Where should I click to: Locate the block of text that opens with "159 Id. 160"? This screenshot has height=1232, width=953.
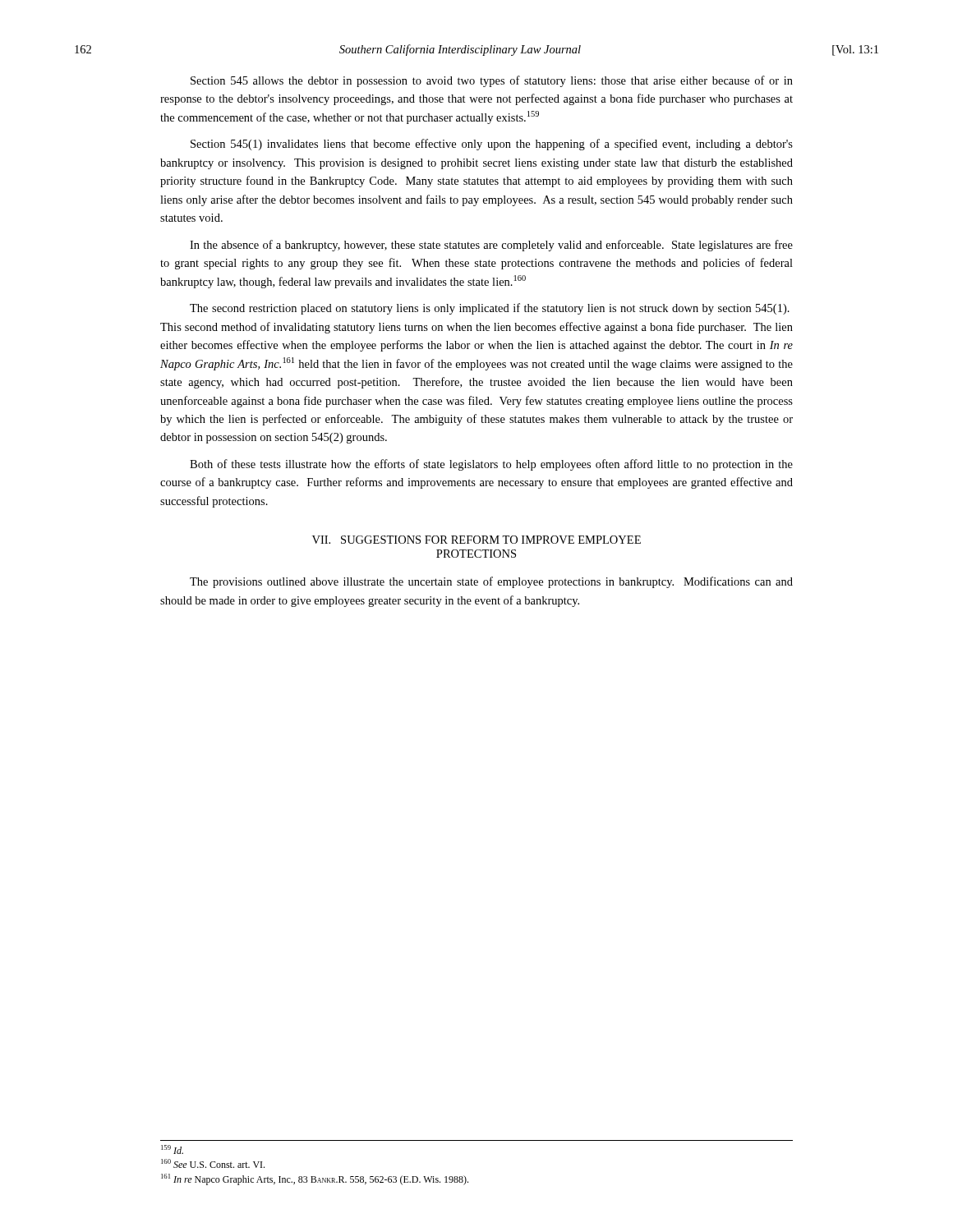click(x=172, y=1149)
